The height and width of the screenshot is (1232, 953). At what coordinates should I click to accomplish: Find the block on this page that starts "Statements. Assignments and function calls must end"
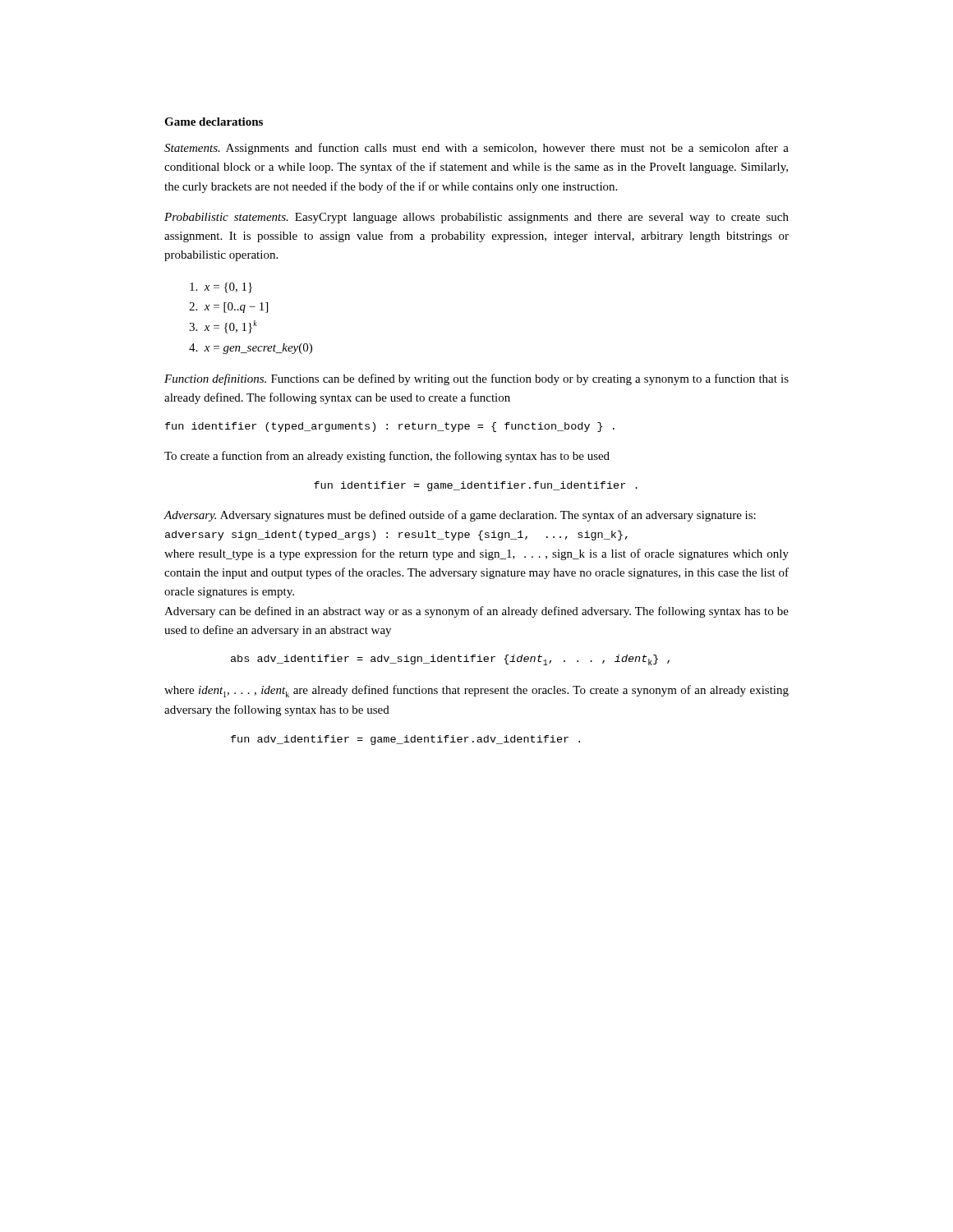tap(476, 167)
